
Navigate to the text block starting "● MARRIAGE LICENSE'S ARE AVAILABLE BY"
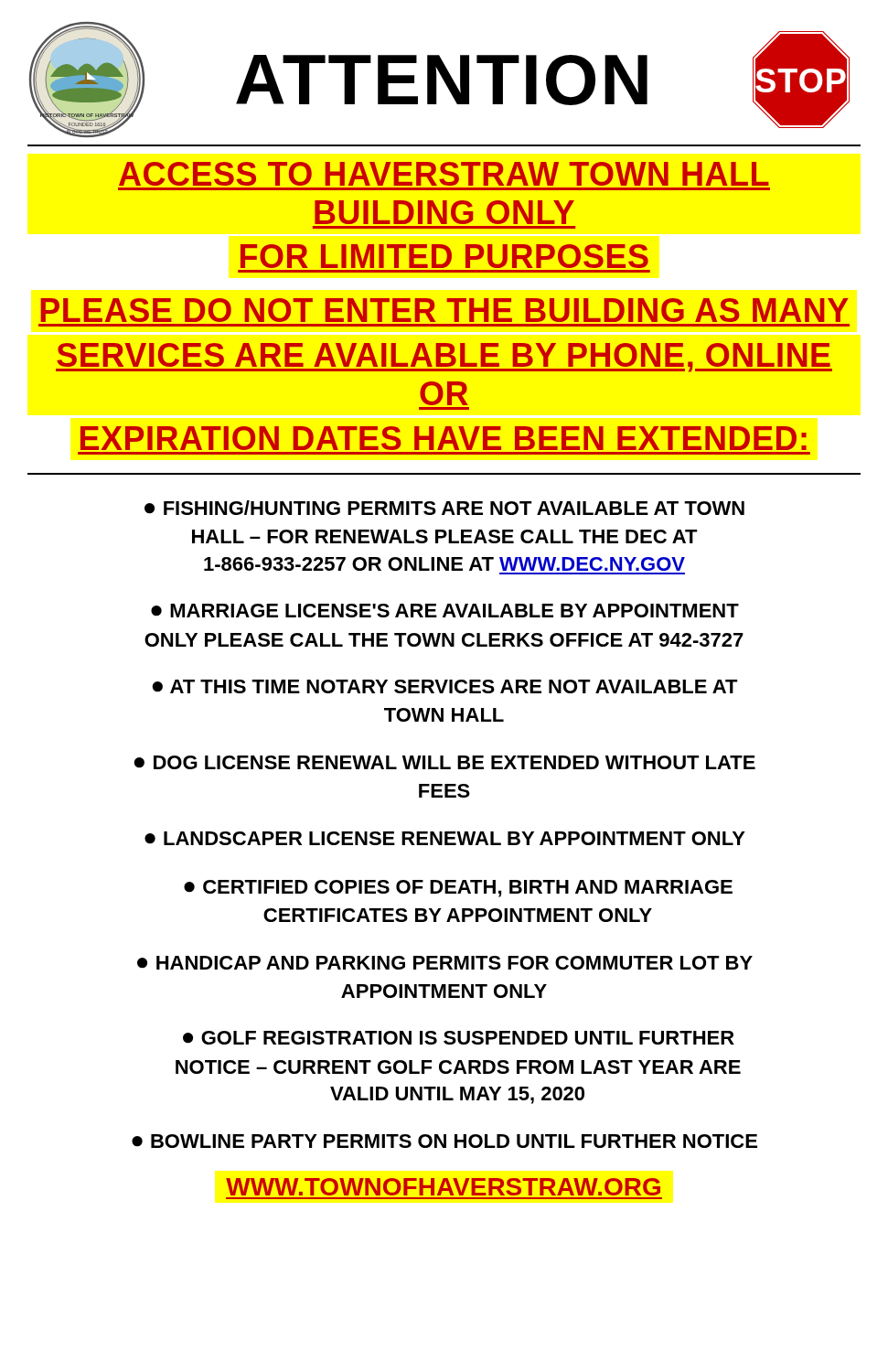444,623
